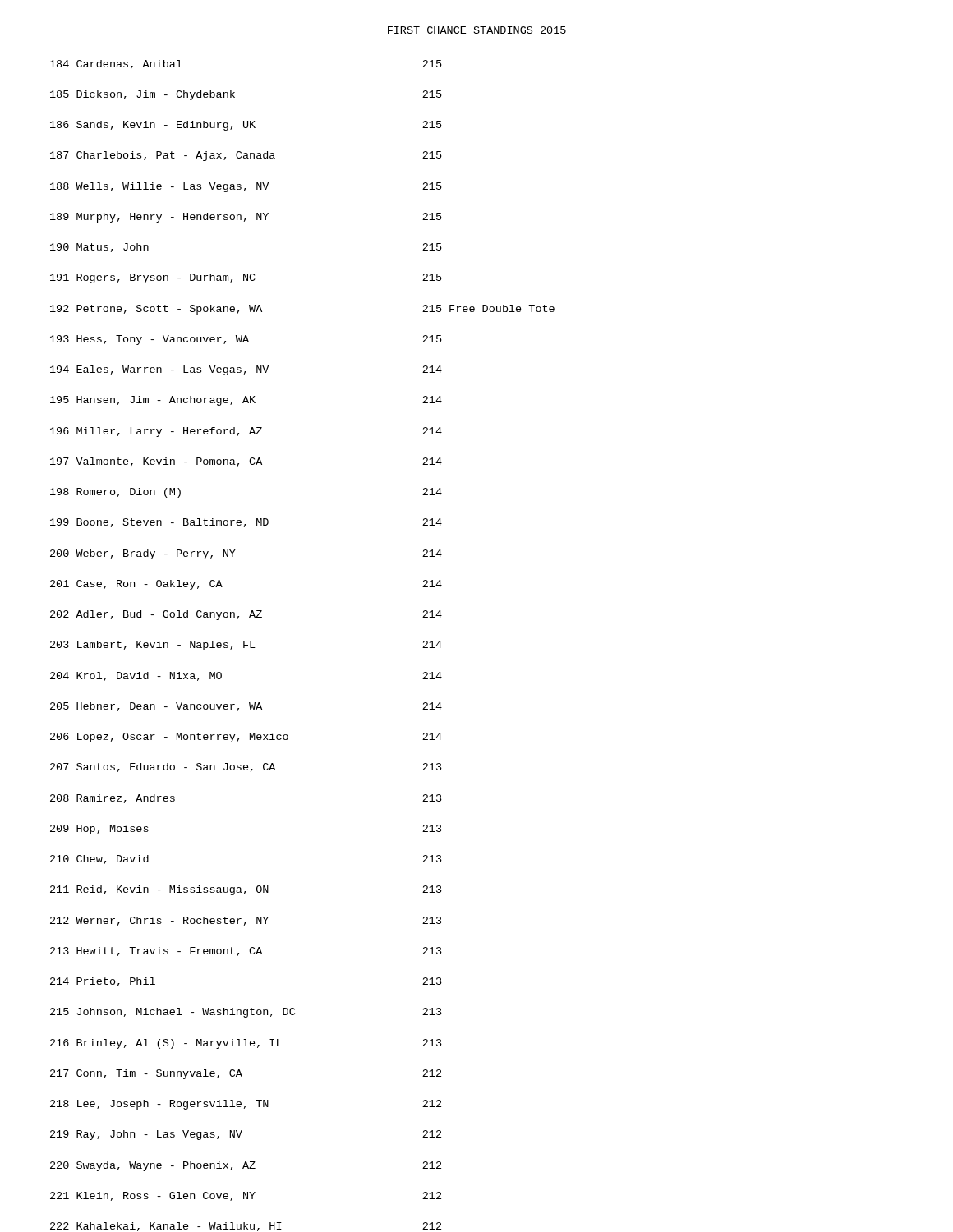Find the list item with the text "206 Lopez, Oscar - Monterrey, Mexico 214"
953x1232 pixels.
pos(246,737)
